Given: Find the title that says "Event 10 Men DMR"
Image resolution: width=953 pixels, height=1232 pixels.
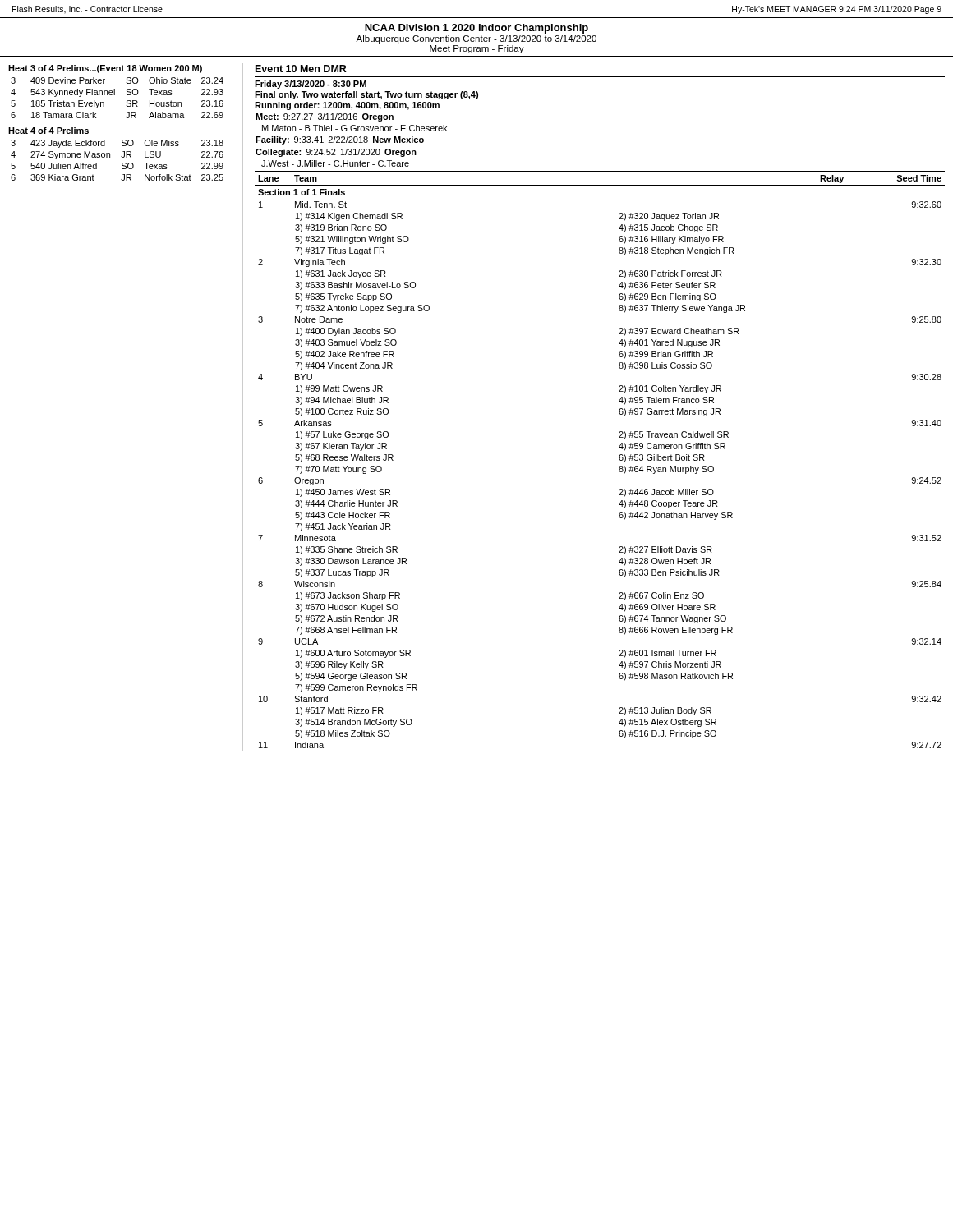Looking at the screenshot, I should coord(301,69).
